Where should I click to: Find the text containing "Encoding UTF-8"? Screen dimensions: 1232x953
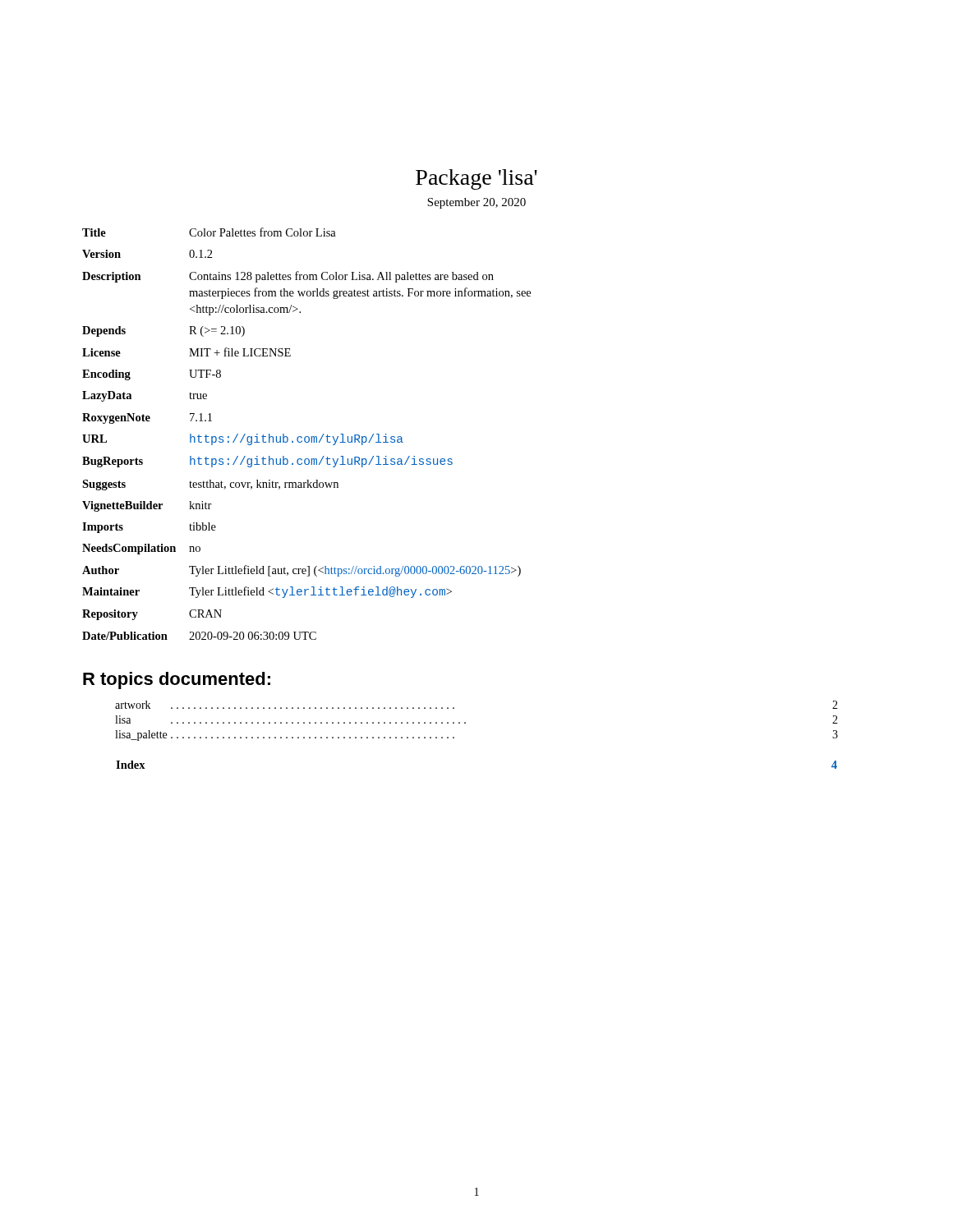click(x=104, y=375)
